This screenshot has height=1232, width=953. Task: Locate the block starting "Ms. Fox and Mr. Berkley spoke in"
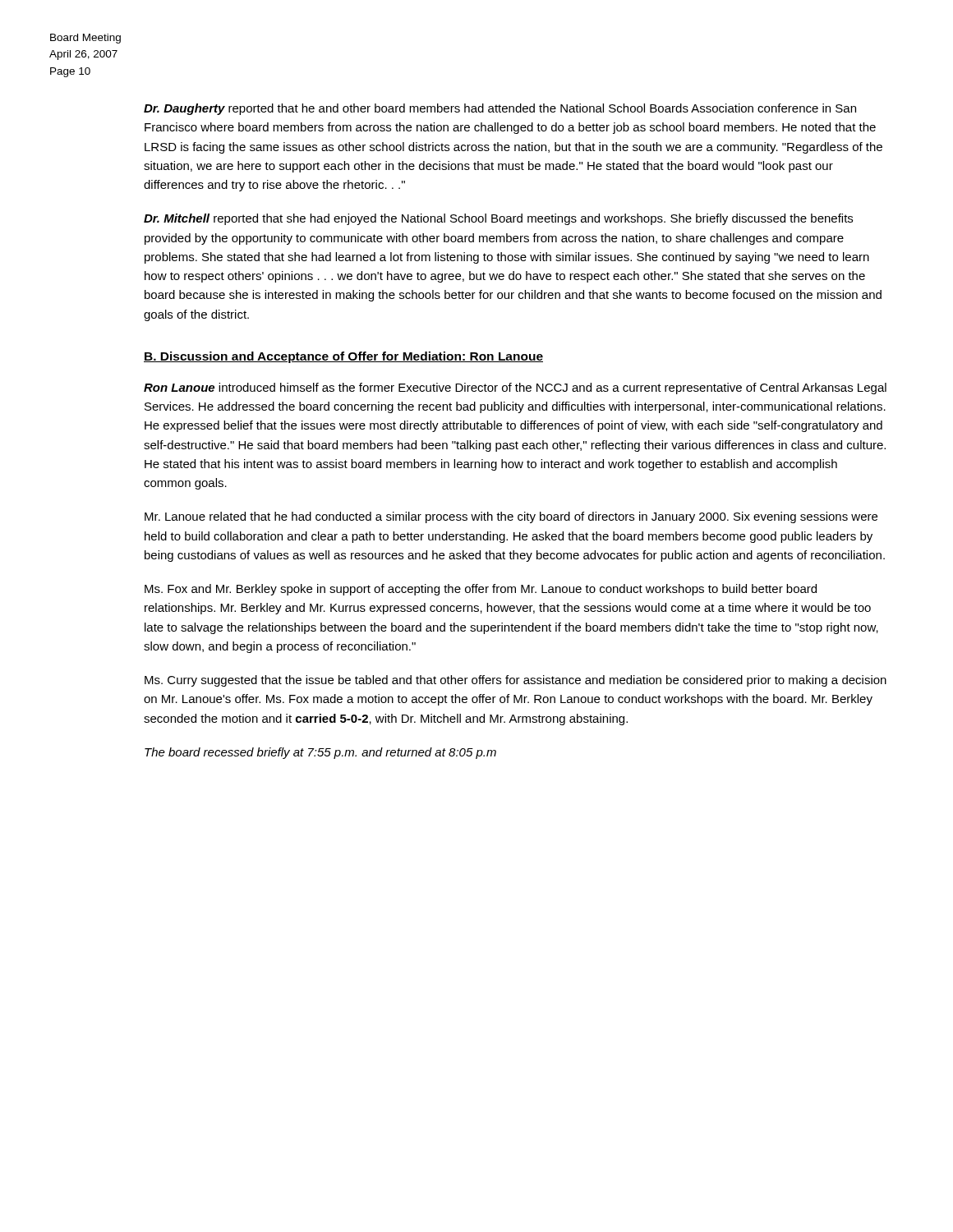511,617
